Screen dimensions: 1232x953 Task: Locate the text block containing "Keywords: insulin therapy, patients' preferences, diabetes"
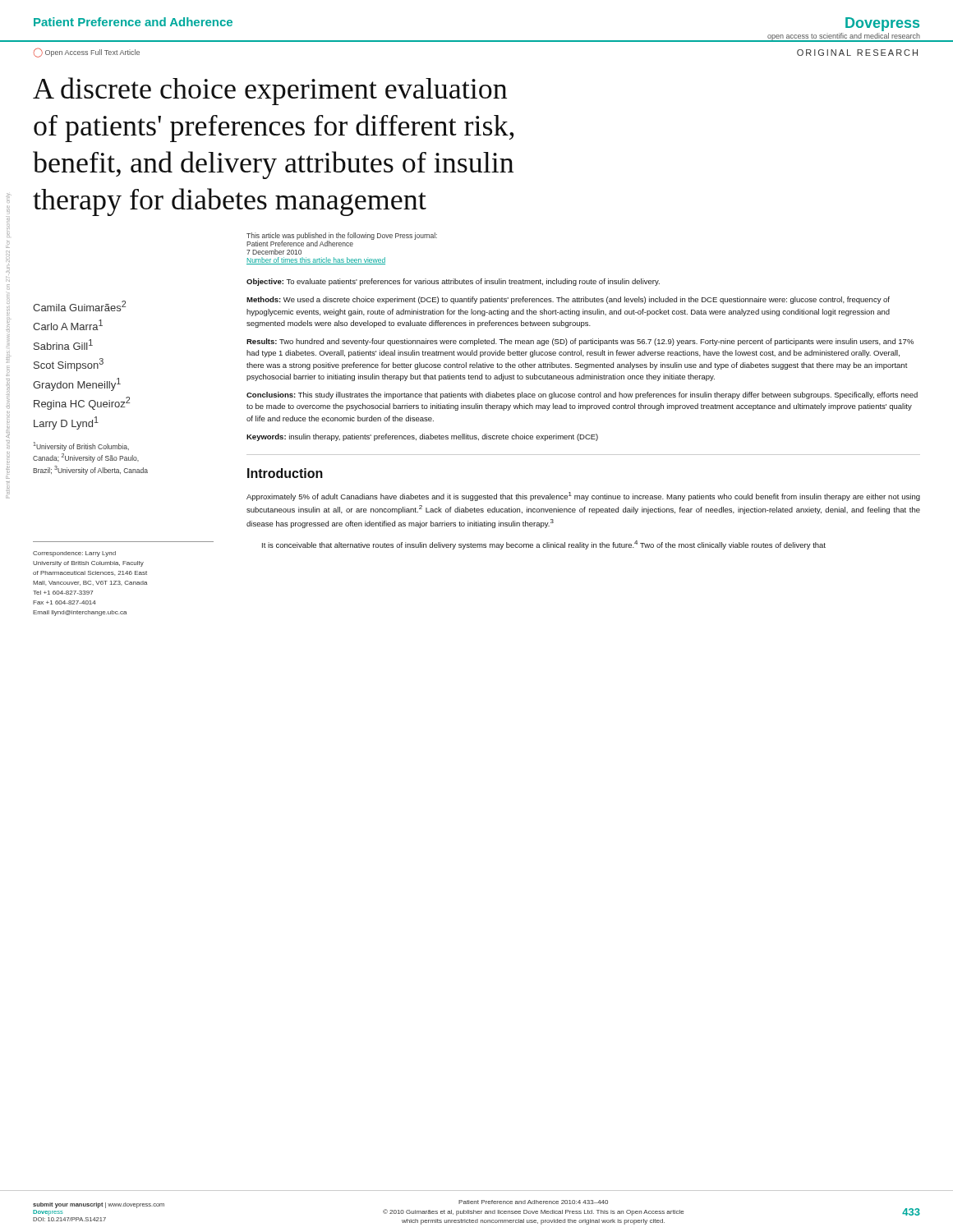tap(422, 436)
